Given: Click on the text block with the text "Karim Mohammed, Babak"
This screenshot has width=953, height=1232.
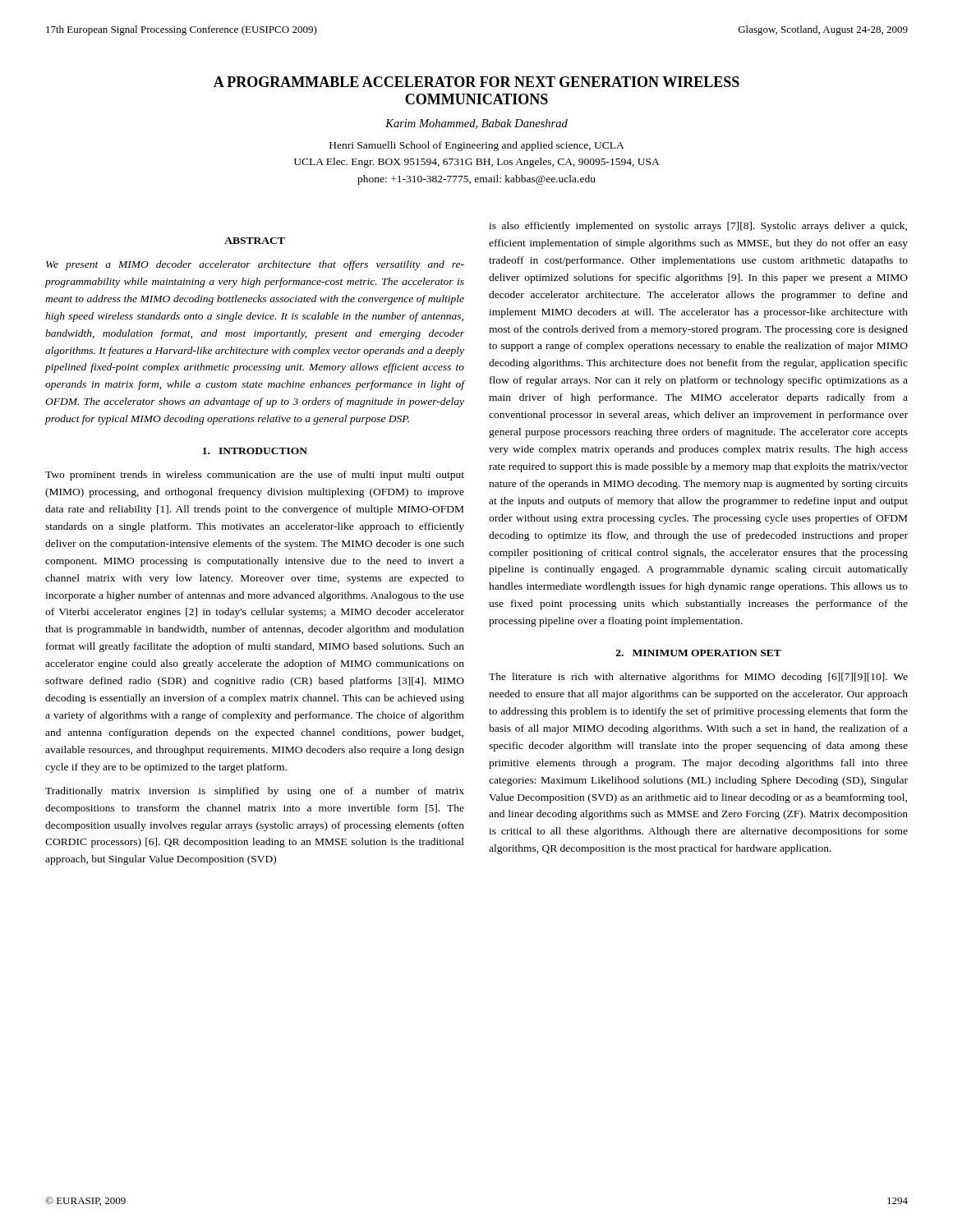Looking at the screenshot, I should click(x=476, y=123).
